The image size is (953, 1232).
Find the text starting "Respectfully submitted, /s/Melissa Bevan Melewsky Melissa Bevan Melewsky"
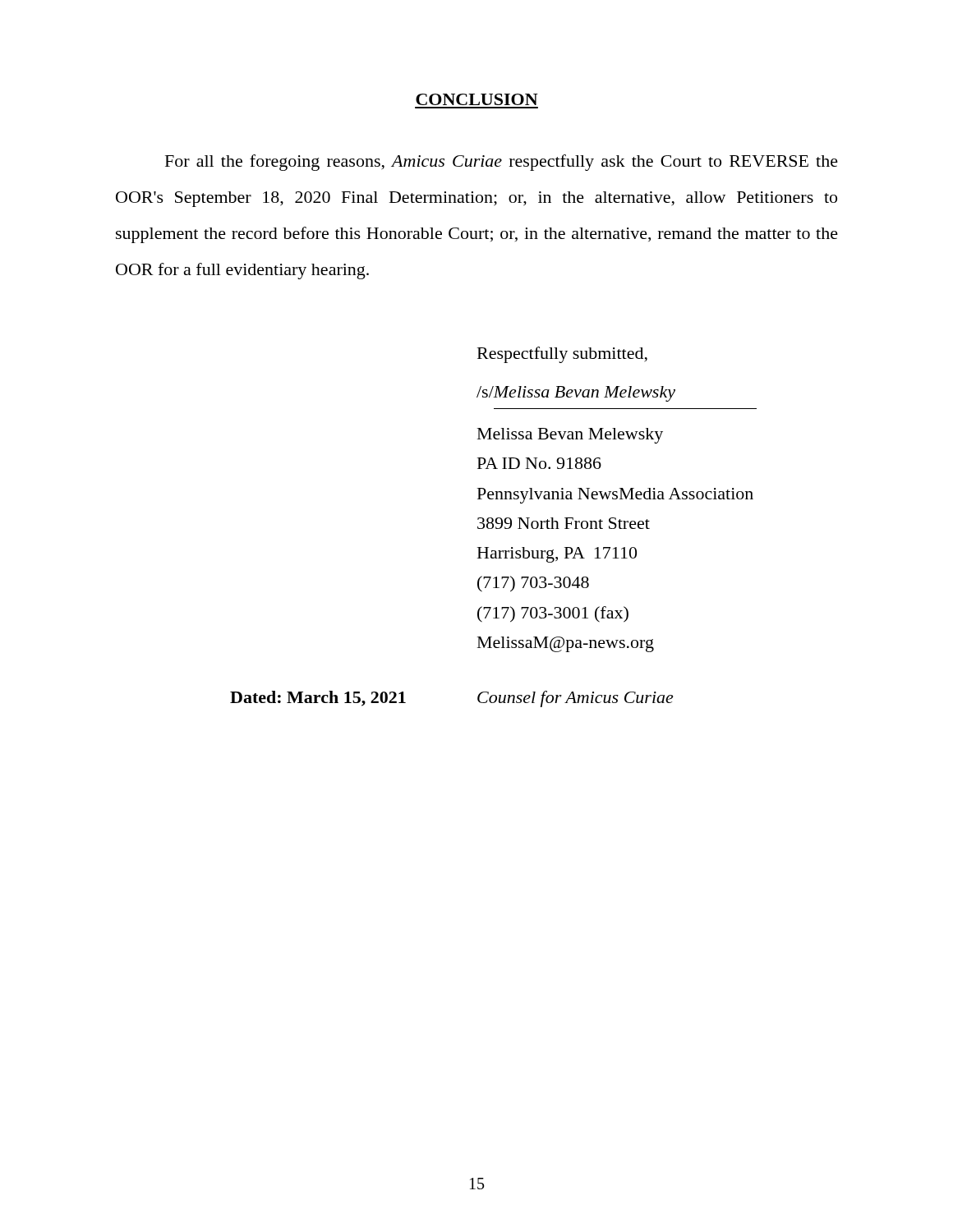(657, 497)
